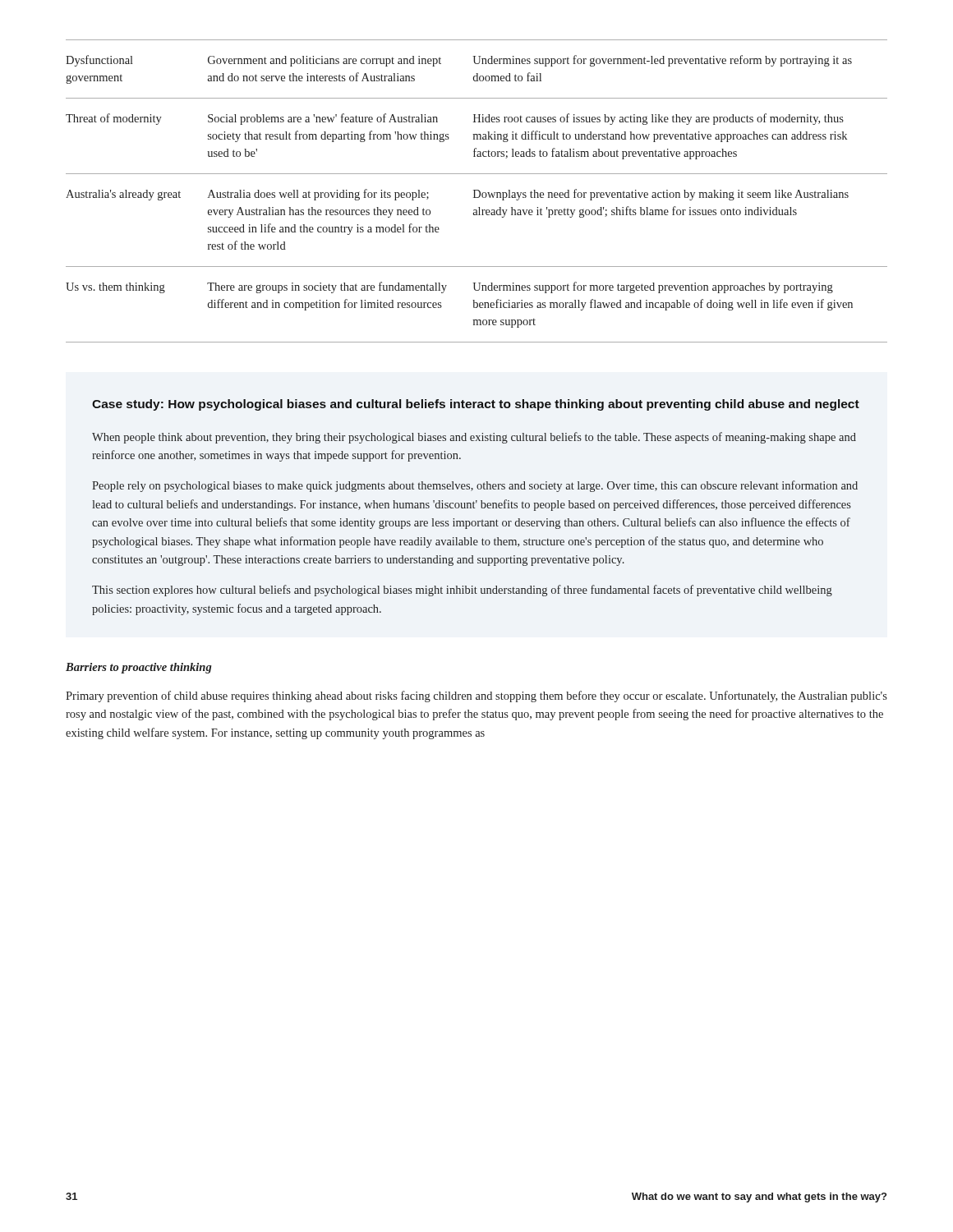
Task: Click the section header that begins "Case study: How psychological biases and cultural beliefs"
Action: [476, 404]
